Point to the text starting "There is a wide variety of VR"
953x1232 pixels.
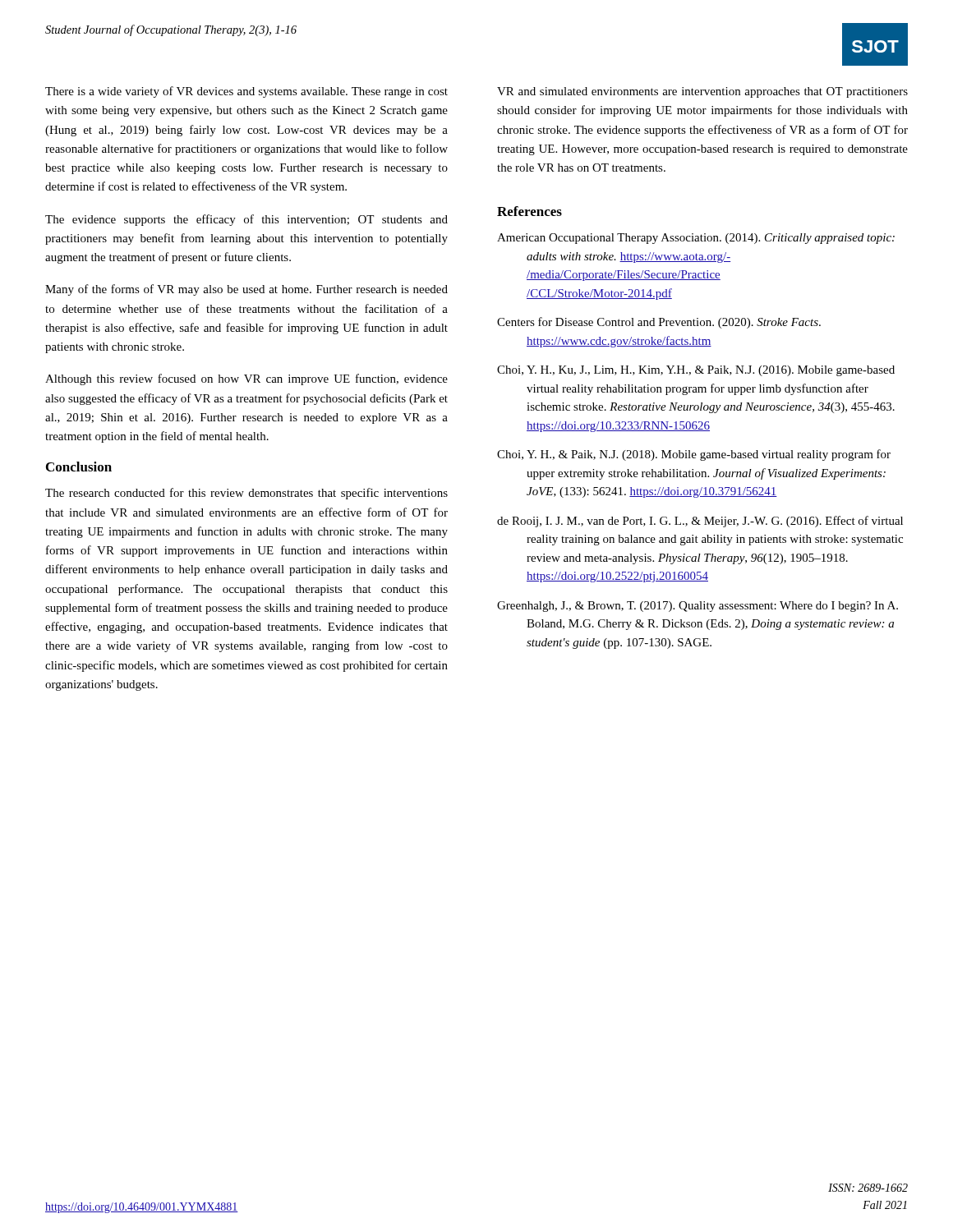click(246, 139)
